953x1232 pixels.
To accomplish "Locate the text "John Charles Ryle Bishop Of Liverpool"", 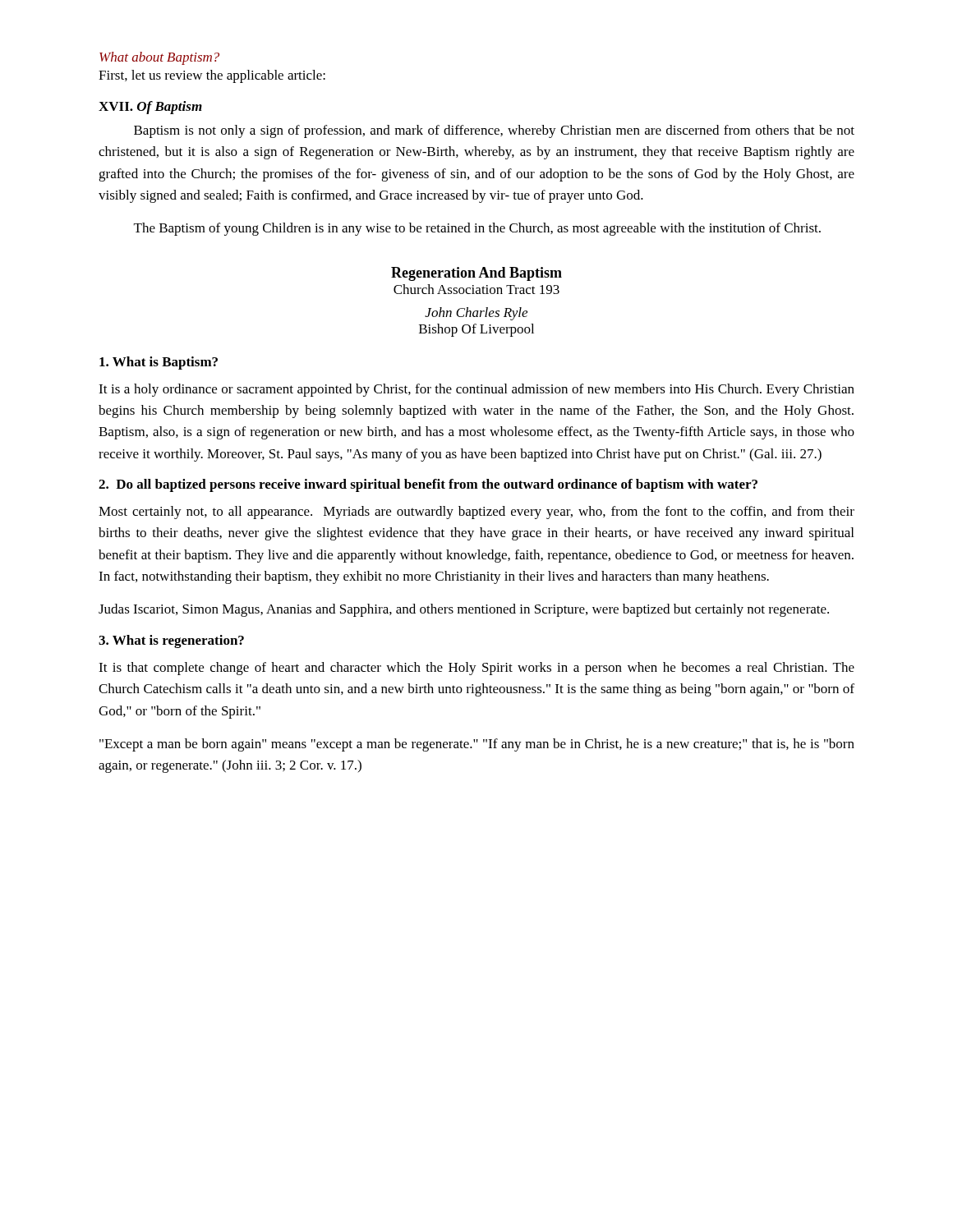I will (476, 321).
